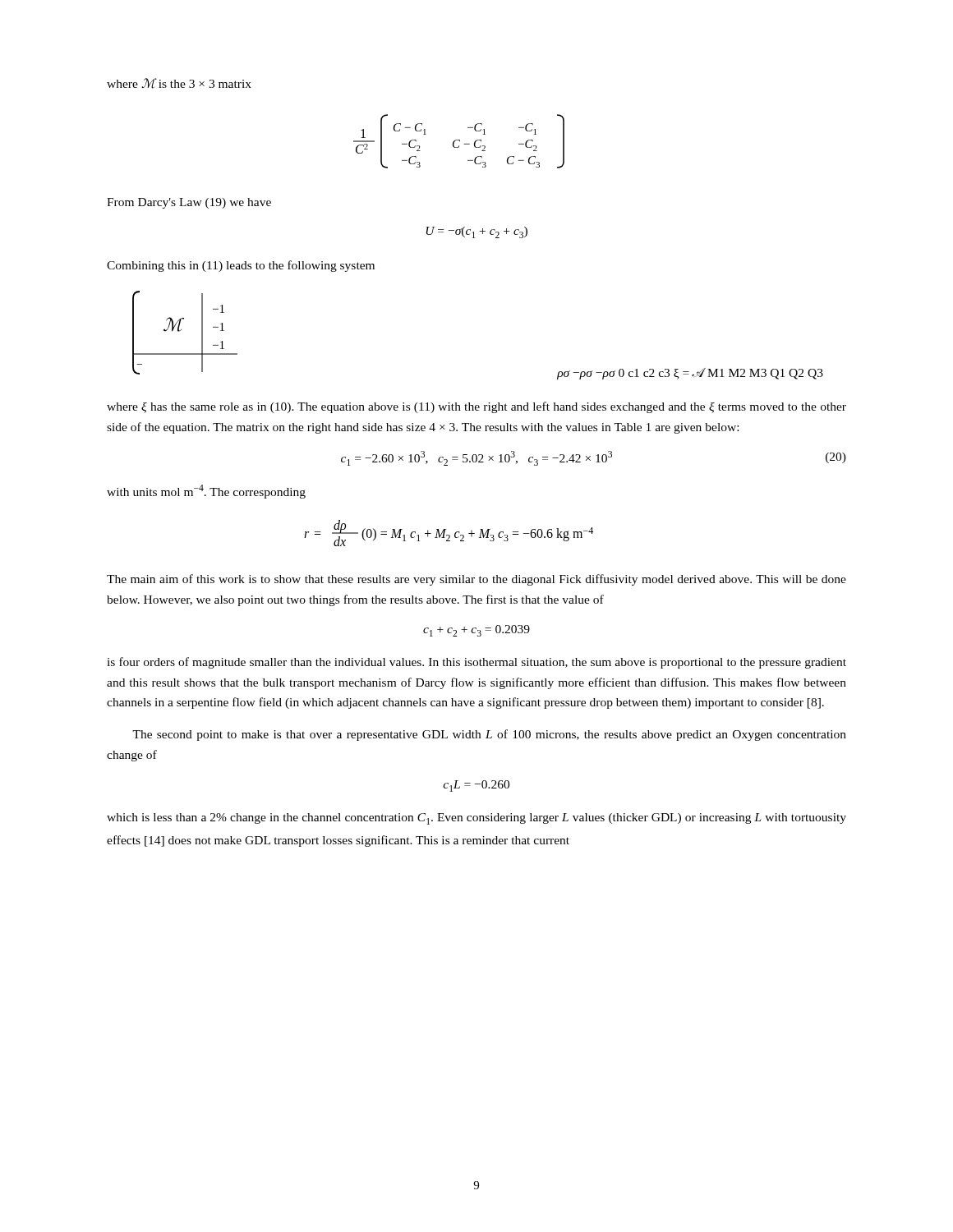Point to the formula beginning "c1 = −2.60 × 103,"
This screenshot has height=1232, width=953.
[x=593, y=459]
